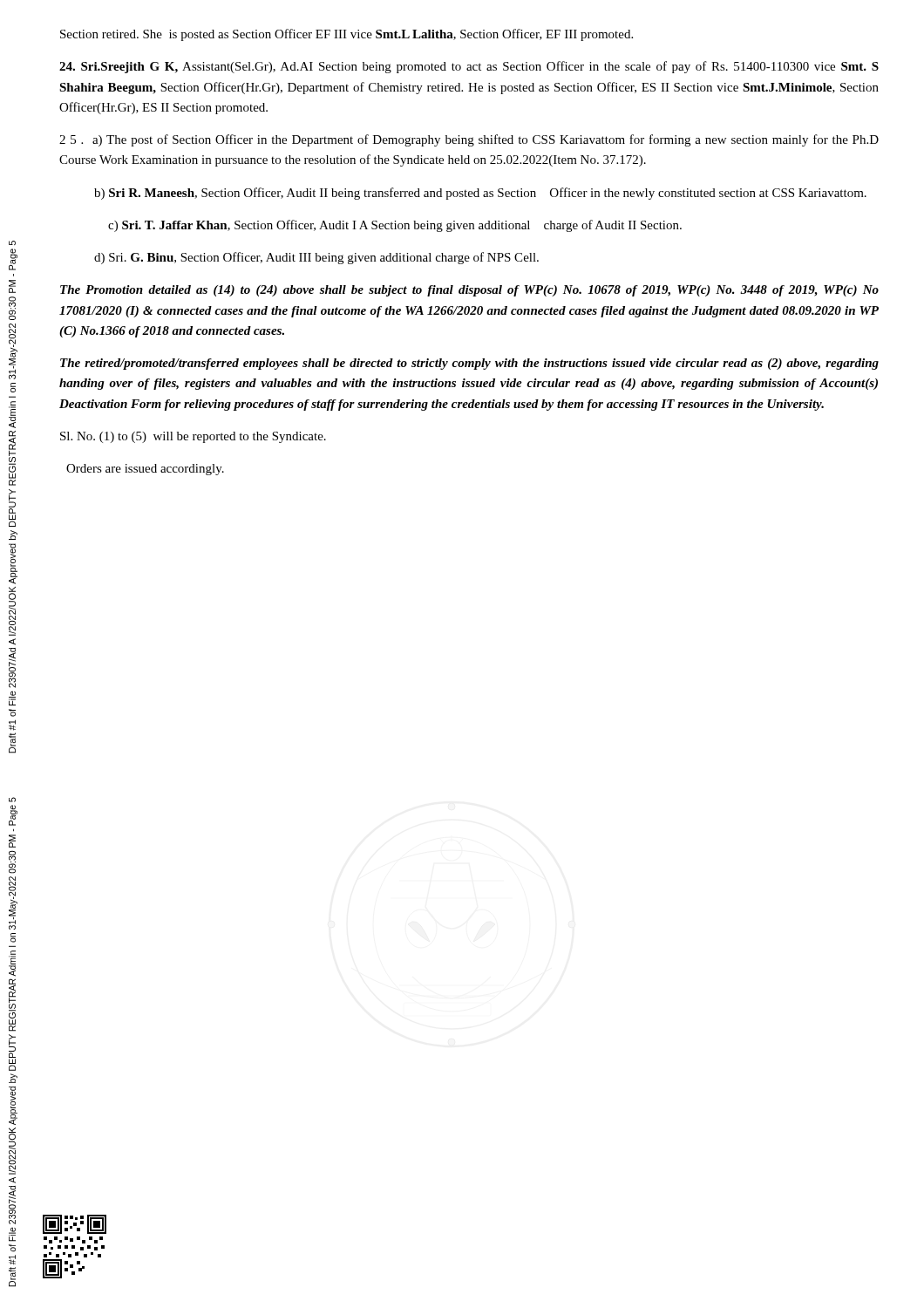Locate the text that reads "Orders are issued accordingly."
This screenshot has height=1308, width=924.
click(x=145, y=470)
